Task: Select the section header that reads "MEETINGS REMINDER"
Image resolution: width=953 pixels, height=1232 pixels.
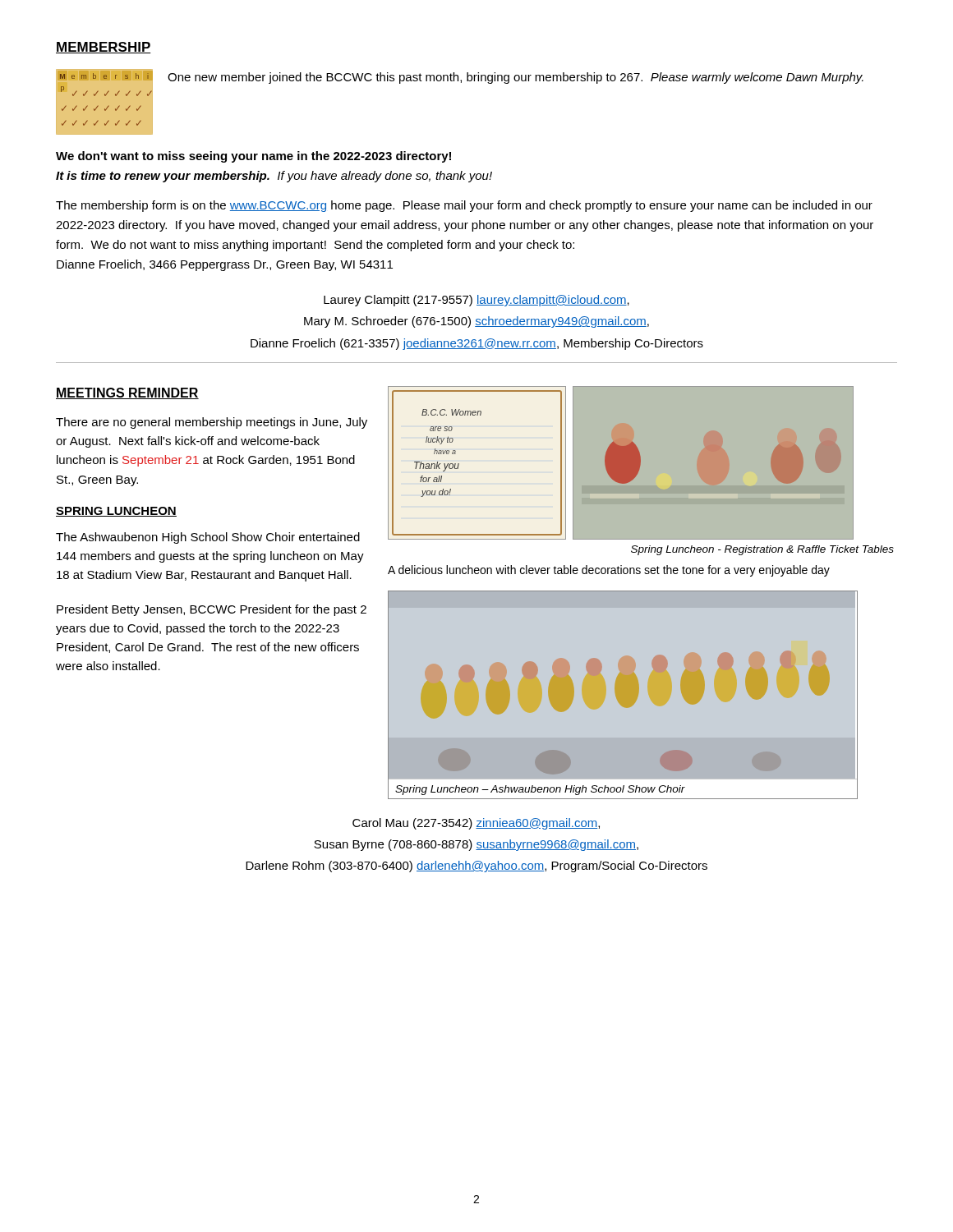Action: tap(127, 393)
